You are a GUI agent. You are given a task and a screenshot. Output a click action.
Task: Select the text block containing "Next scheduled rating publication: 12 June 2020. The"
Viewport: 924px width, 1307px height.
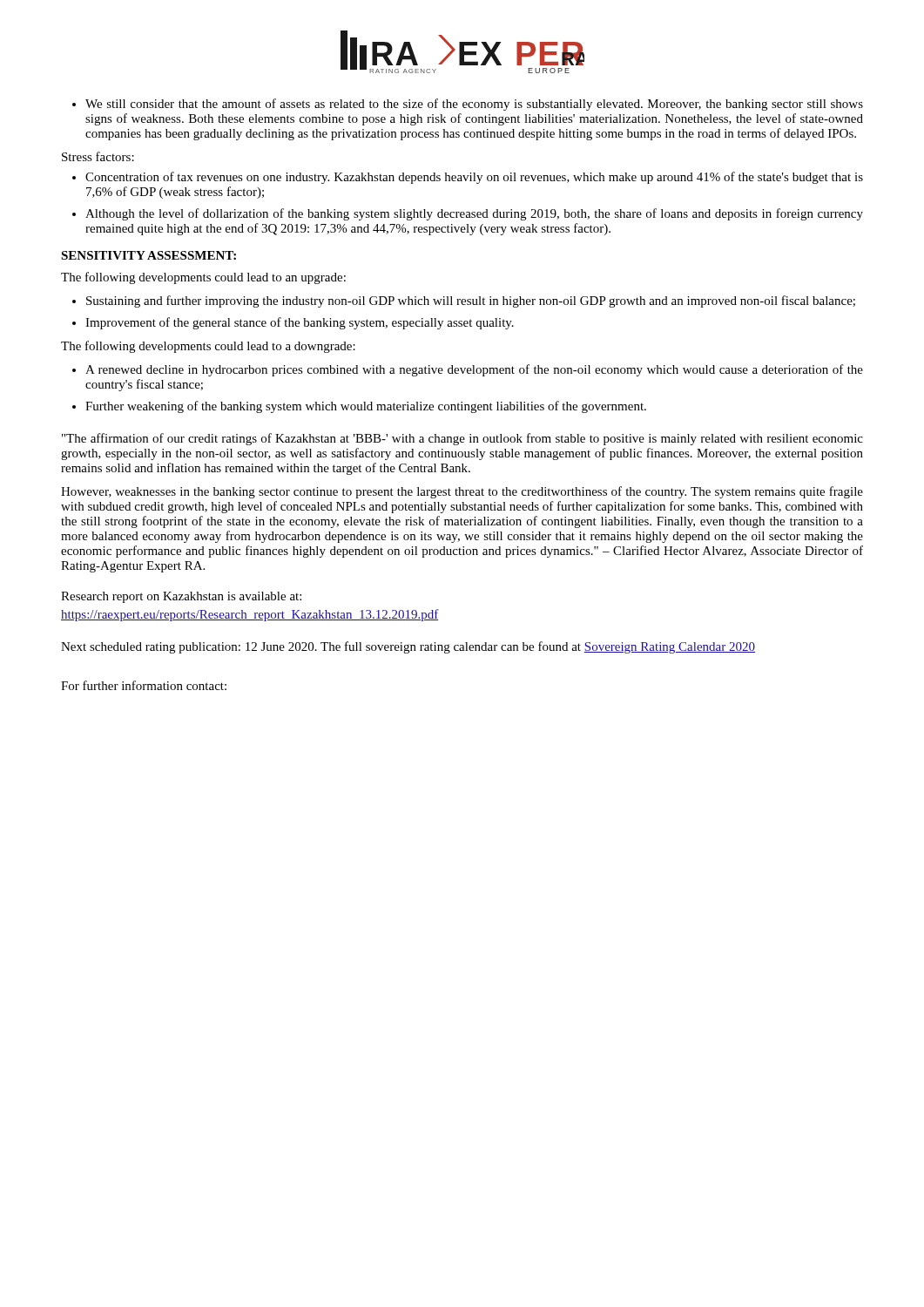pyautogui.click(x=462, y=647)
